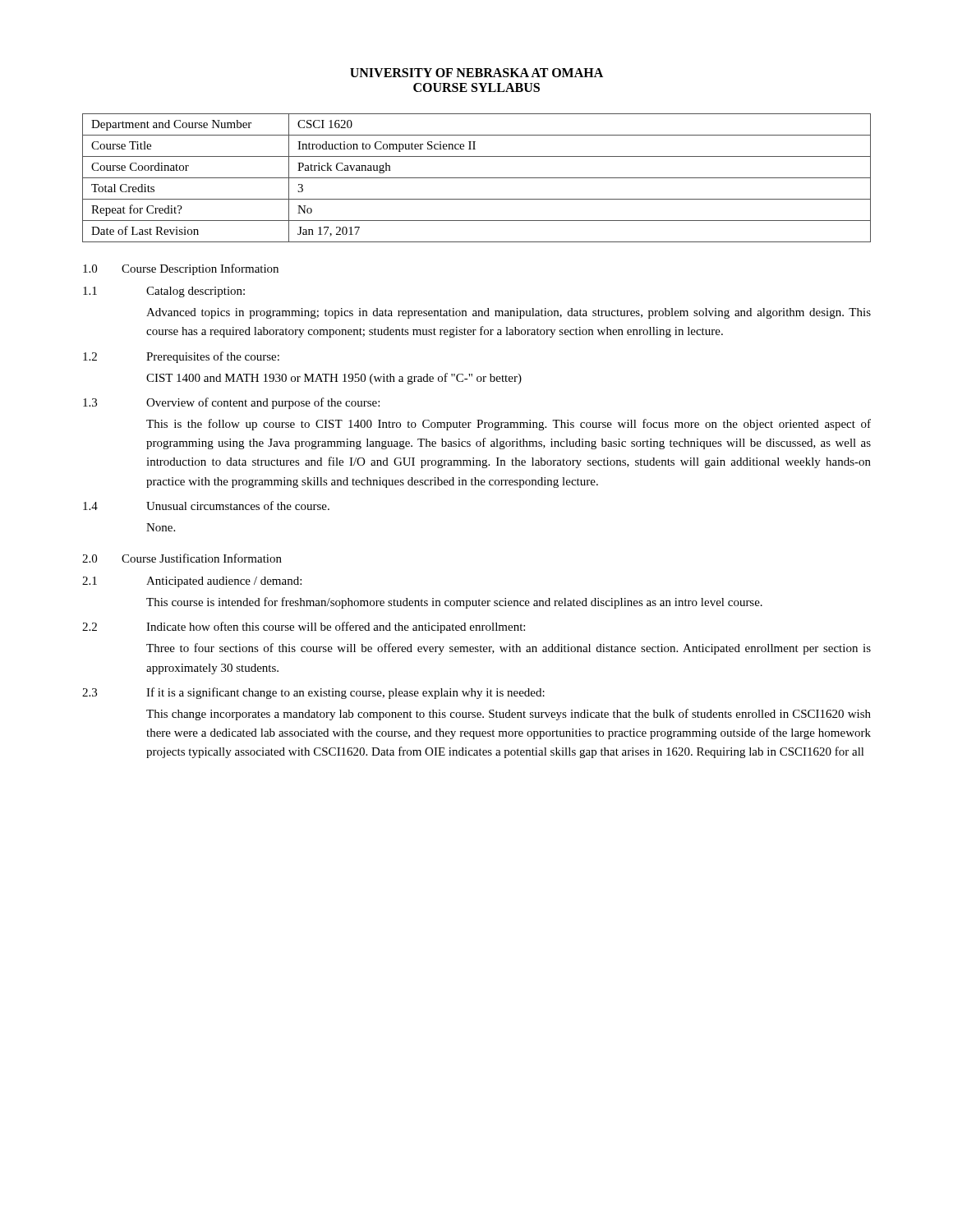Image resolution: width=953 pixels, height=1232 pixels.
Task: Point to the text starting "1.1 Catalog description:"
Action: pyautogui.click(x=164, y=291)
